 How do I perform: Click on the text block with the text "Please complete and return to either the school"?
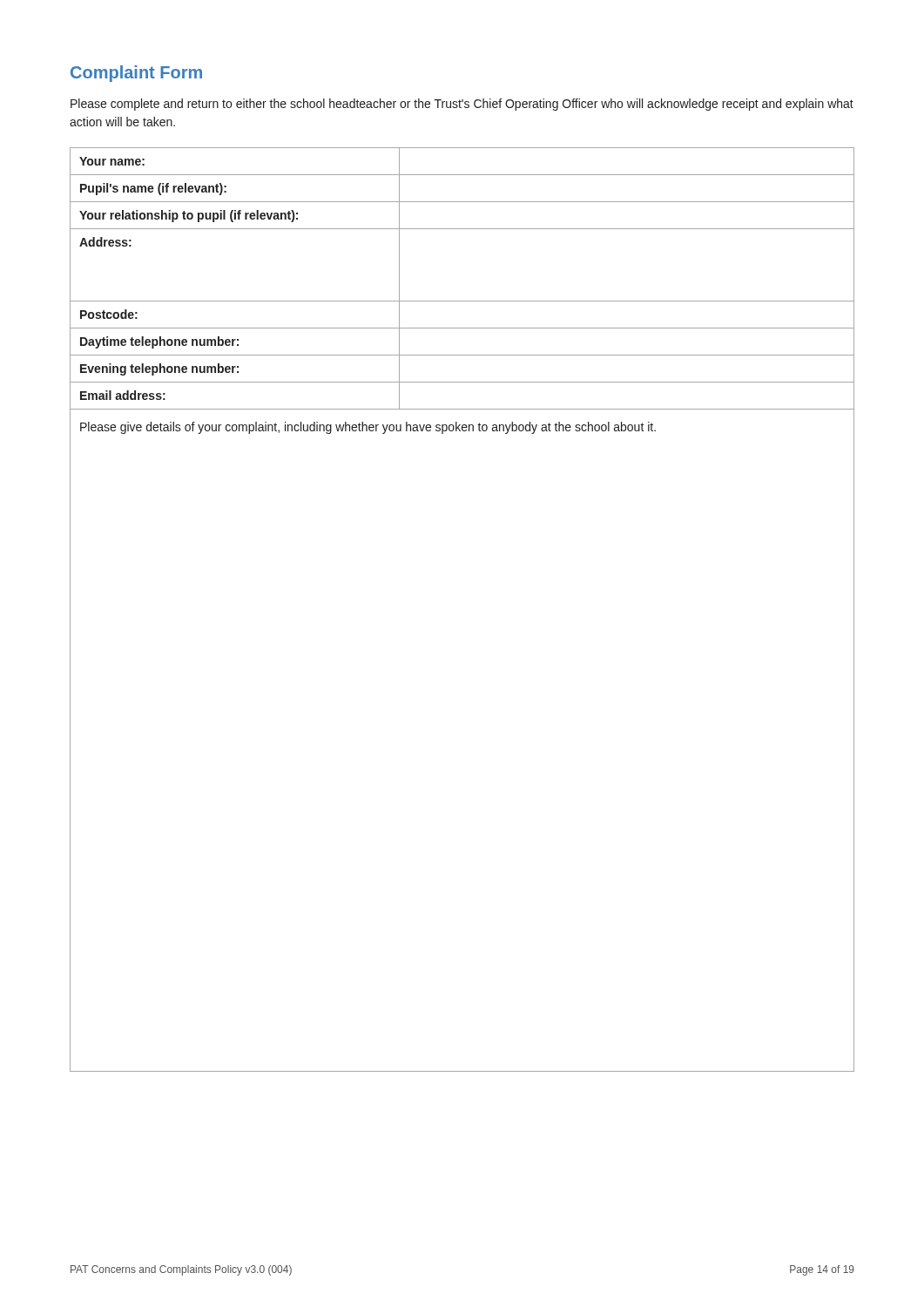461,113
